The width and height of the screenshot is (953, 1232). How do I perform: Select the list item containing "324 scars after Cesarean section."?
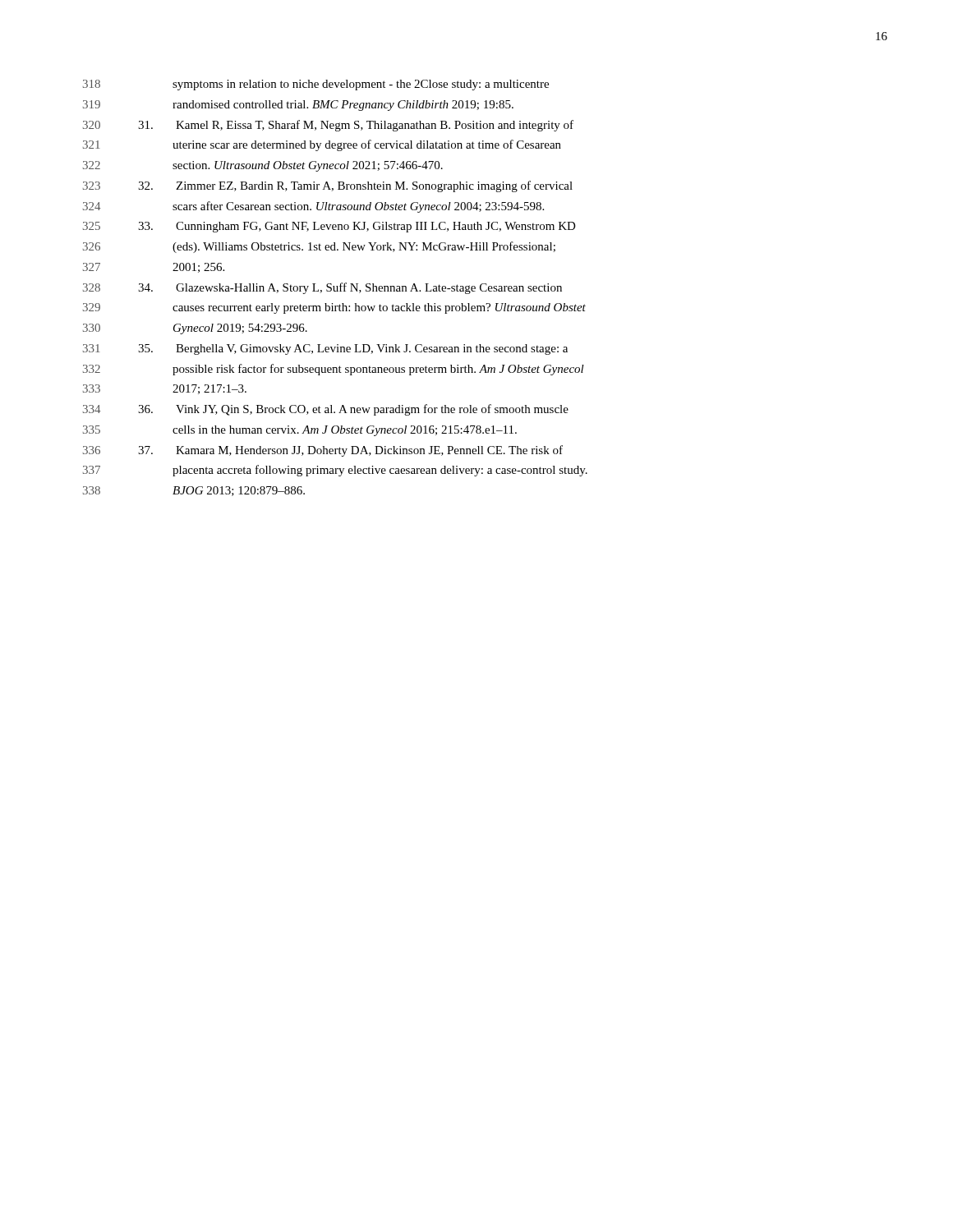pyautogui.click(x=476, y=206)
